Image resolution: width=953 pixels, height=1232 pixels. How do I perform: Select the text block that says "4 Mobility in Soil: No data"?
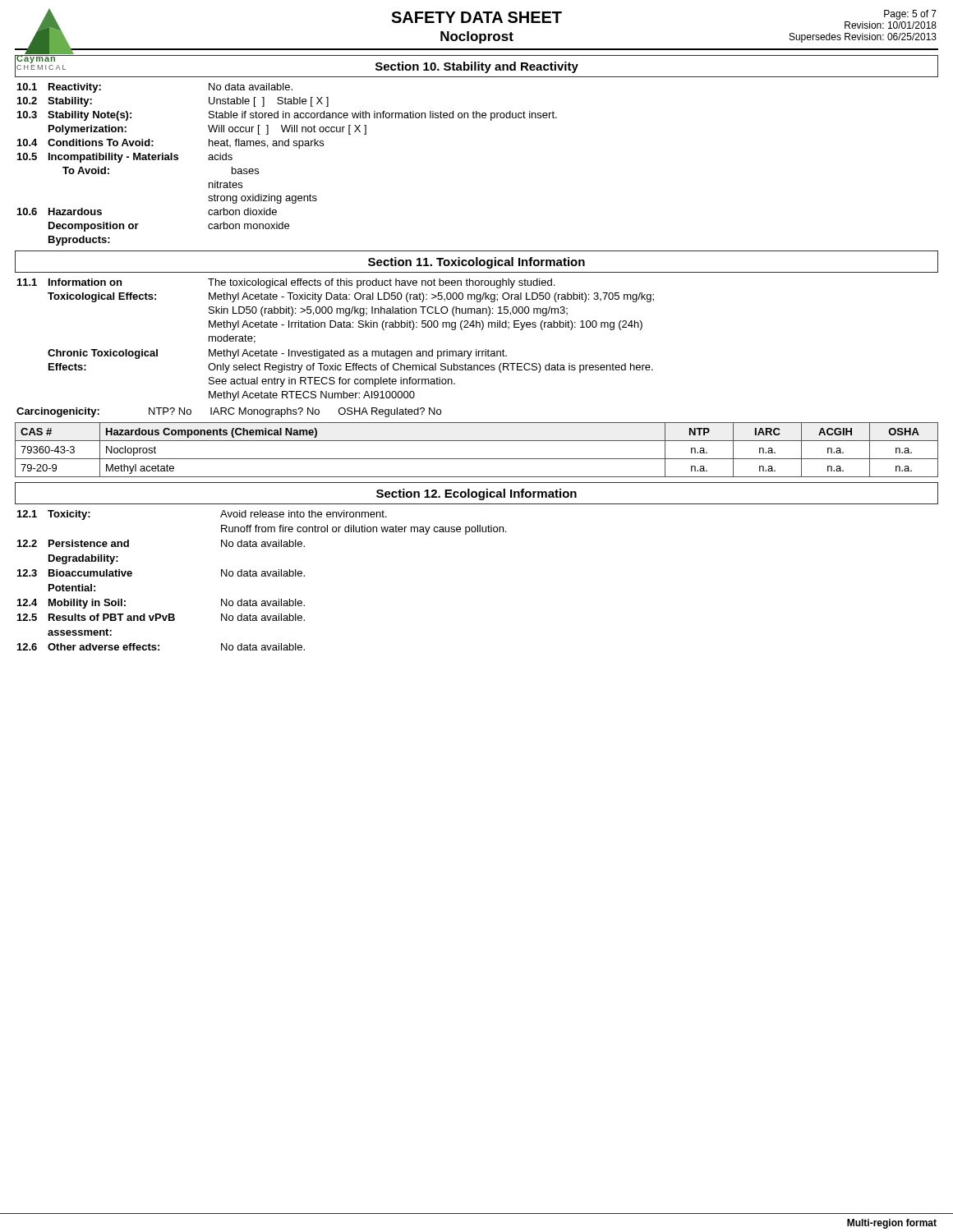tap(23, 604)
